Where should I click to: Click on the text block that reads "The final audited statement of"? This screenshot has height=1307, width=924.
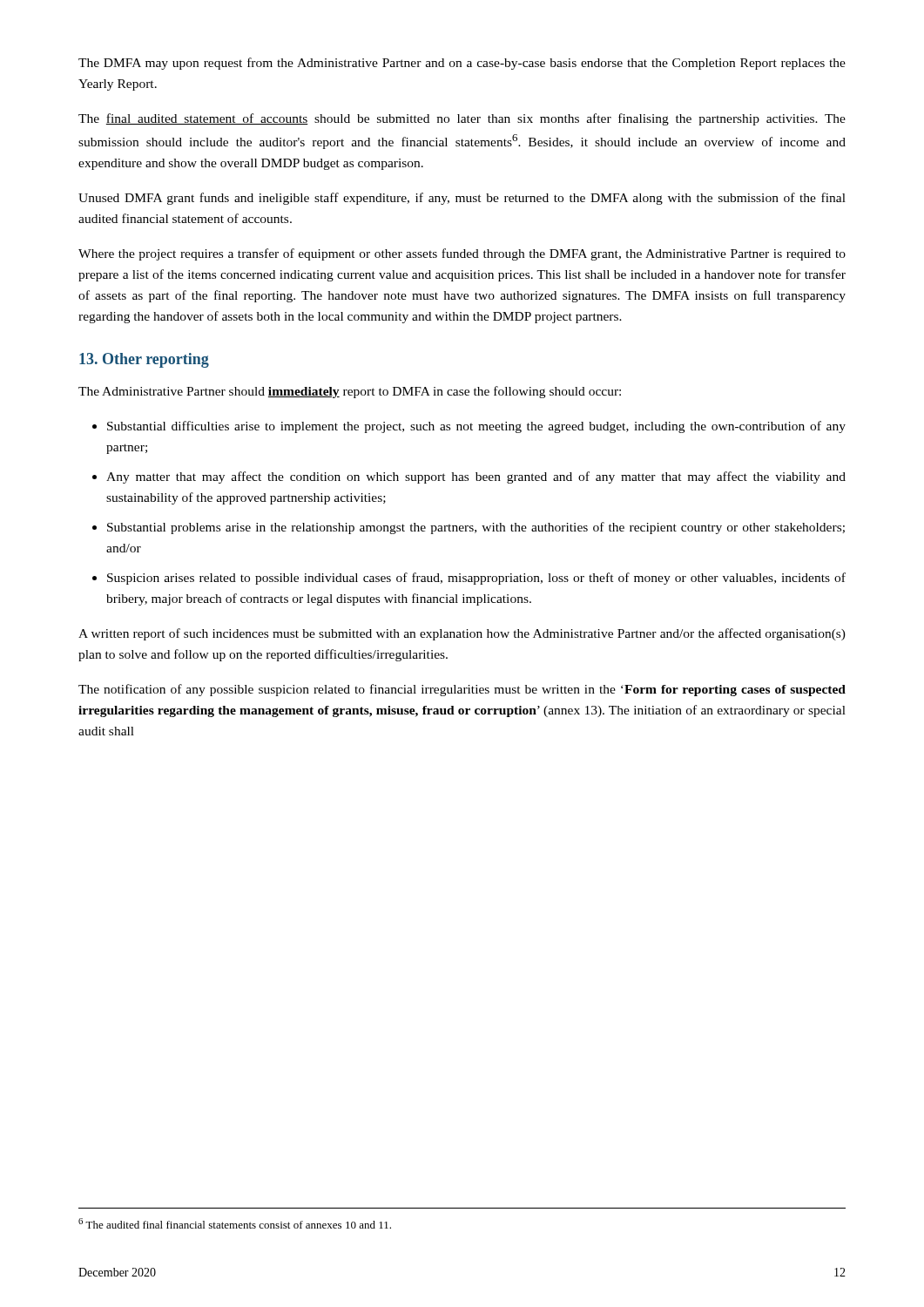[462, 141]
